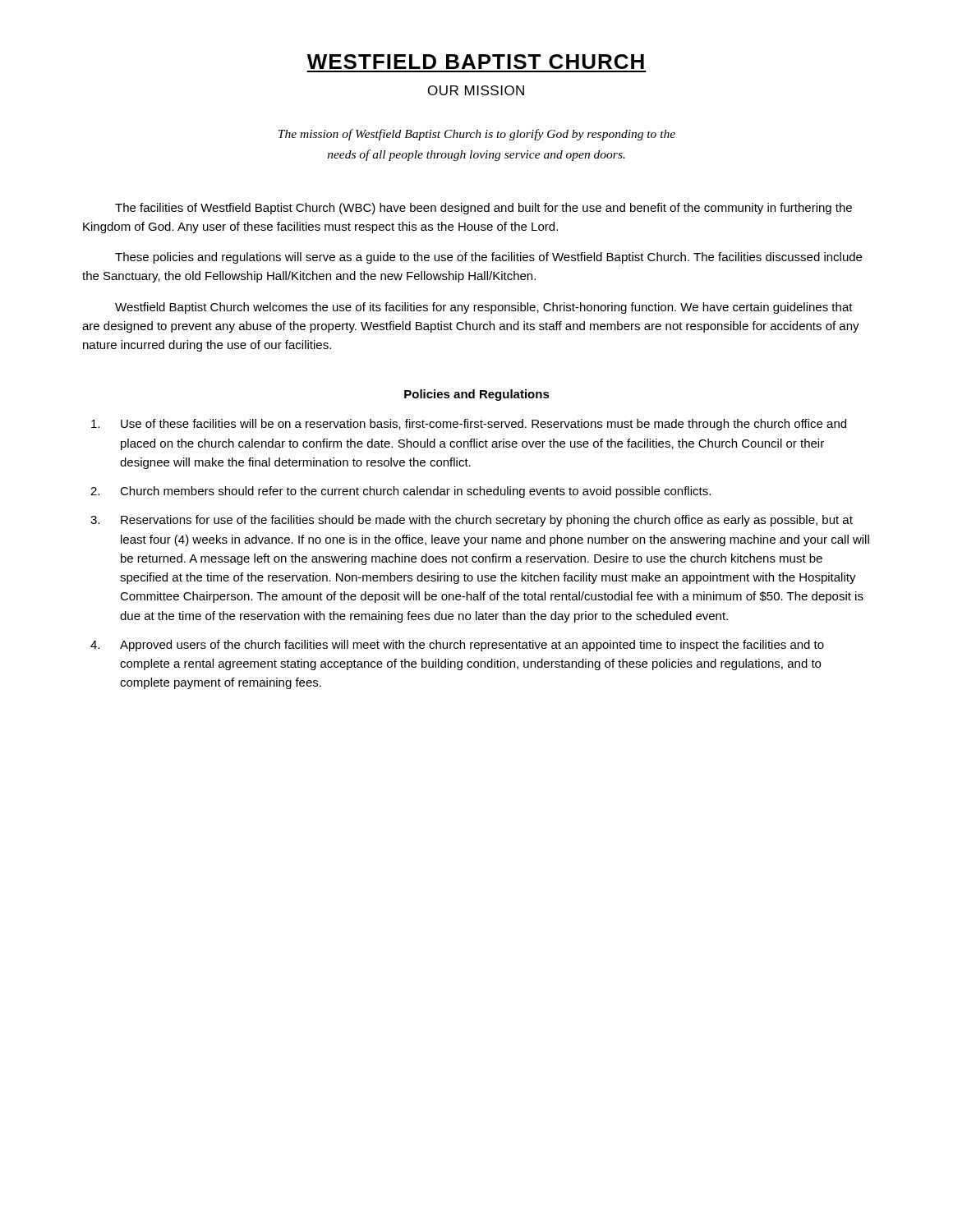
Task: Find the block on this page that starts "Westfield Baptist Church welcomes"
Action: click(x=471, y=326)
